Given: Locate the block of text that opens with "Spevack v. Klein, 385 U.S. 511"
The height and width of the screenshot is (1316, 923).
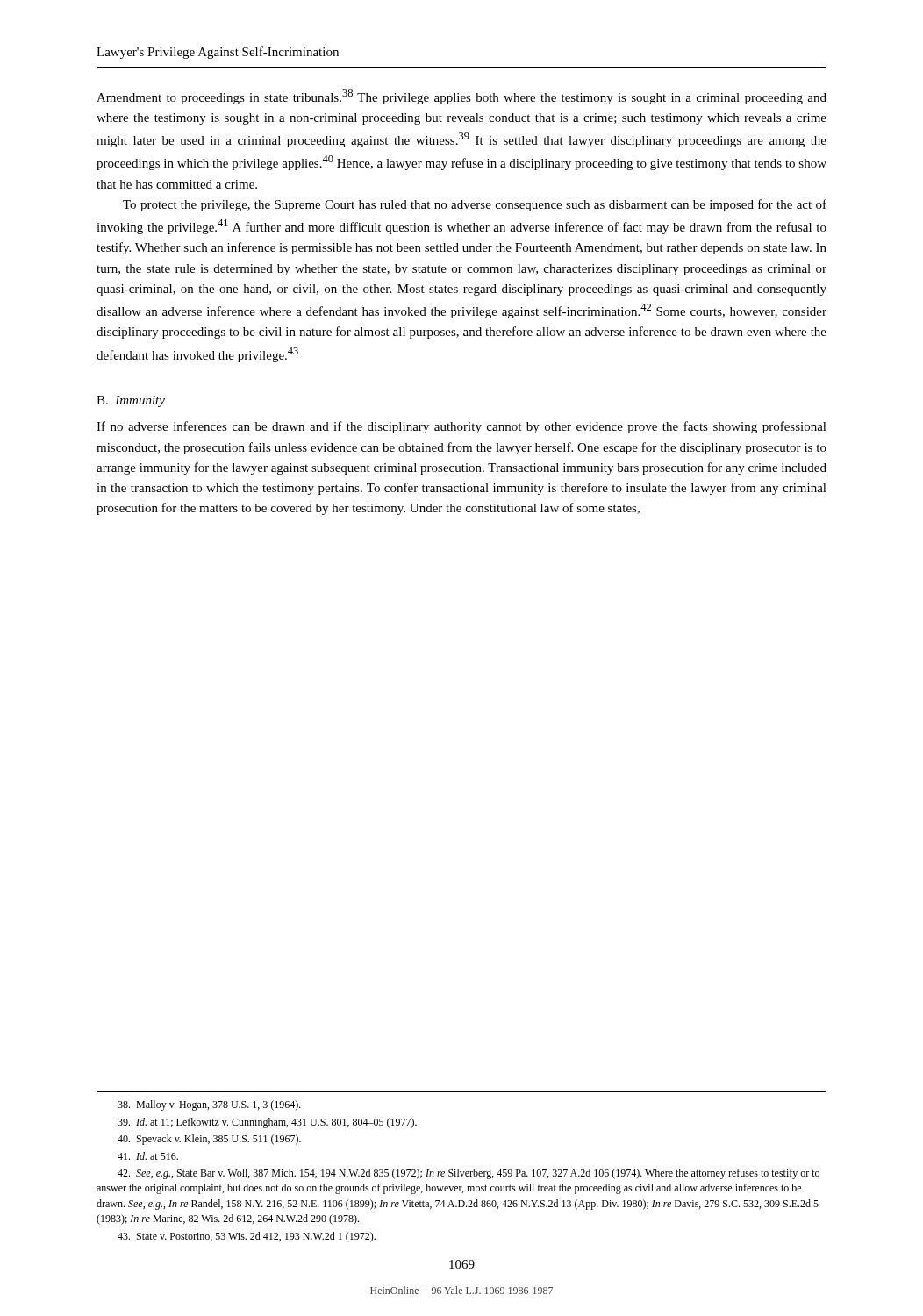Looking at the screenshot, I should click(209, 1139).
